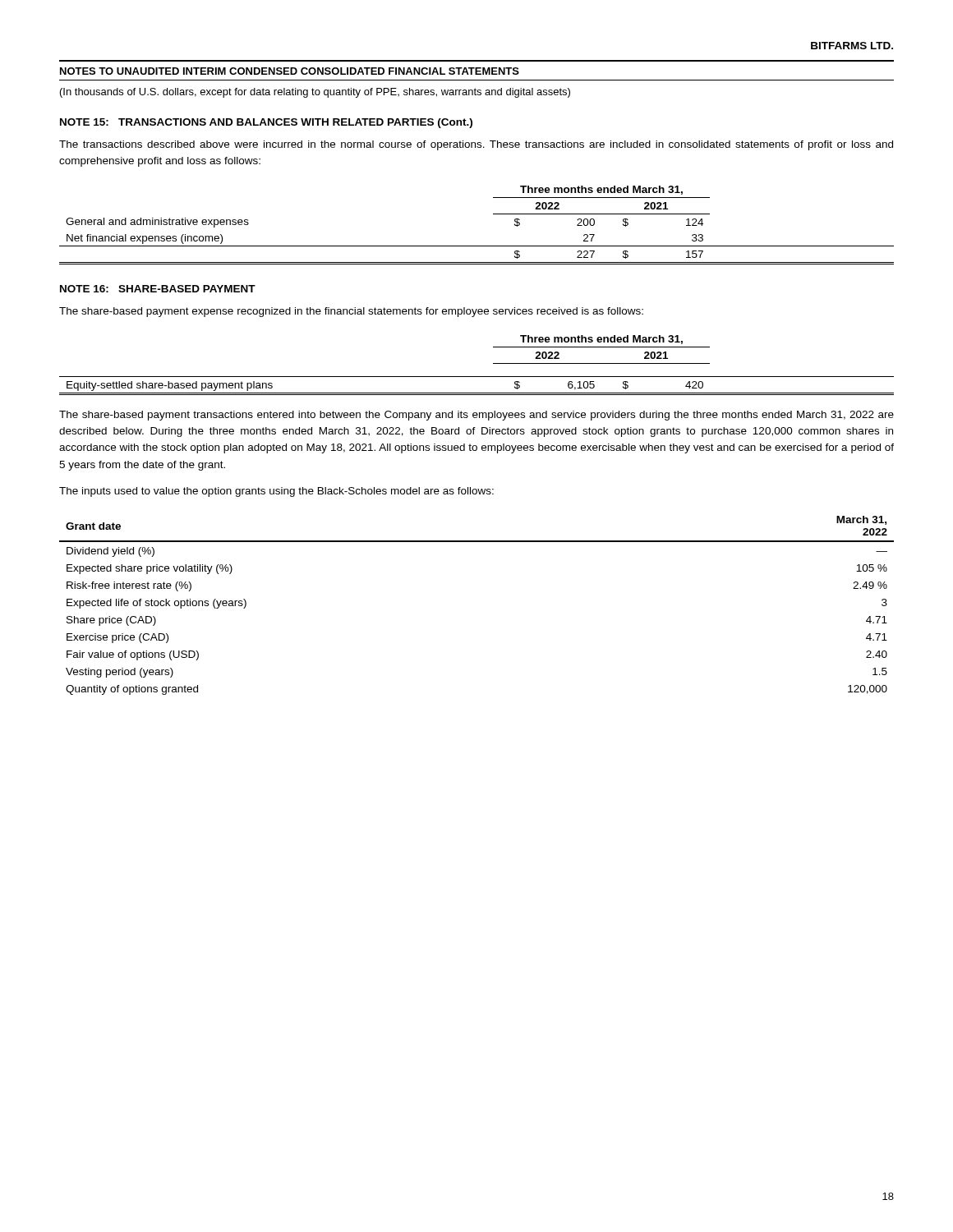The width and height of the screenshot is (953, 1232).
Task: Find the section header on this page that starts "NOTES TO UNAUDITED INTERIM CONDENSED CONSOLIDATED FINANCIAL"
Action: coord(289,71)
